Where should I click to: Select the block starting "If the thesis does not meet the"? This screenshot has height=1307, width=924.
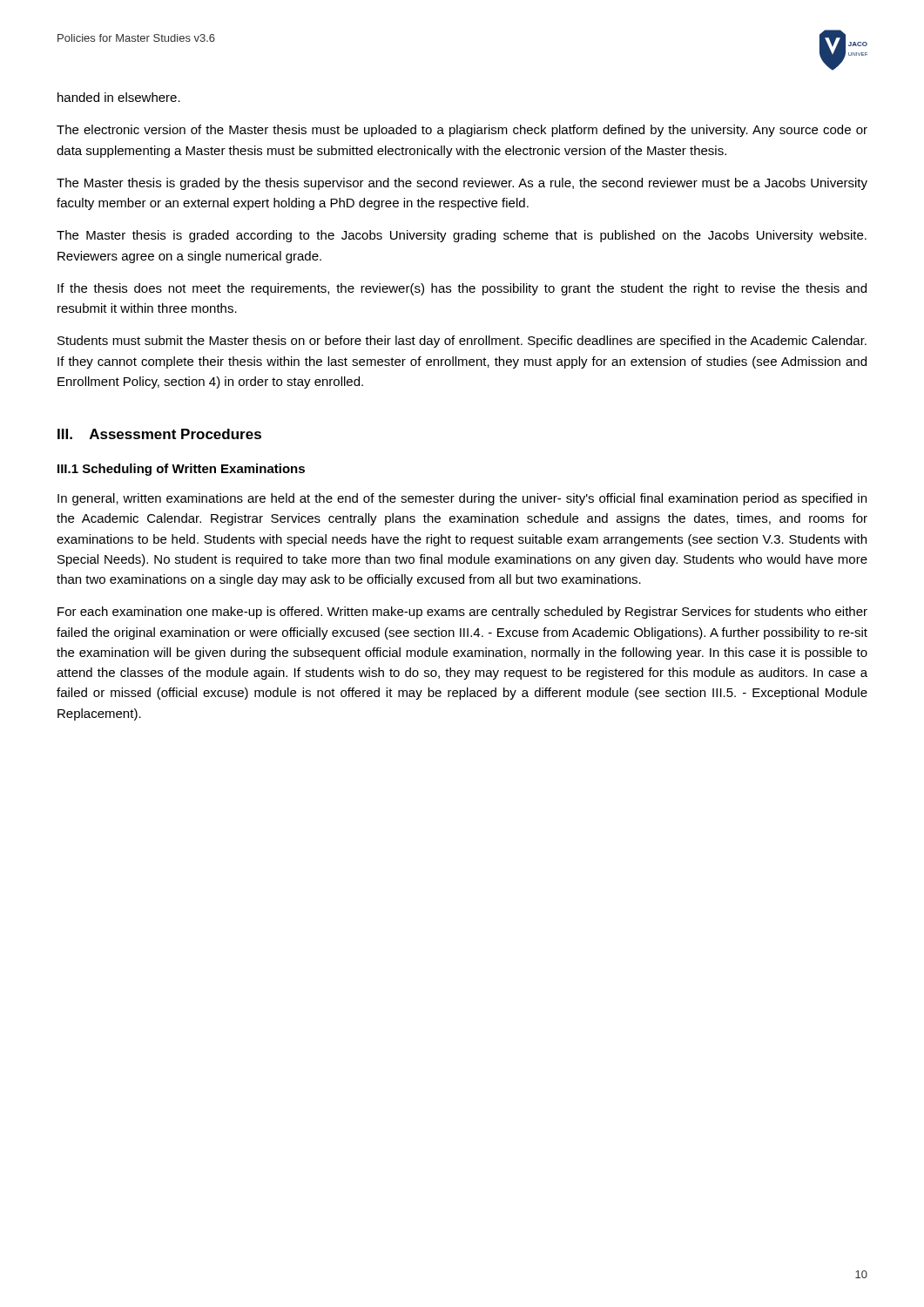pos(462,298)
